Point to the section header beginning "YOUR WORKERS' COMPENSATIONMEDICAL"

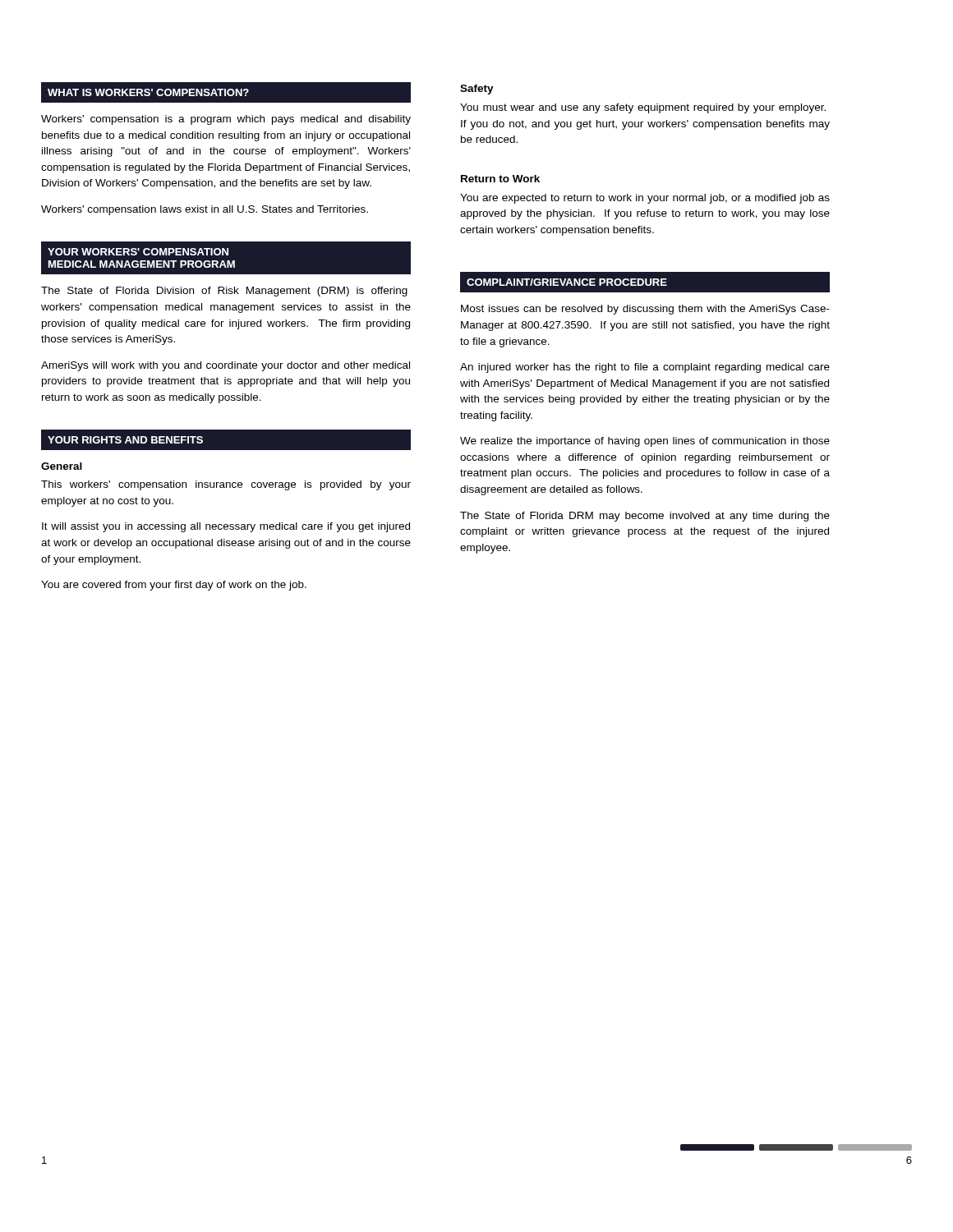coord(142,258)
